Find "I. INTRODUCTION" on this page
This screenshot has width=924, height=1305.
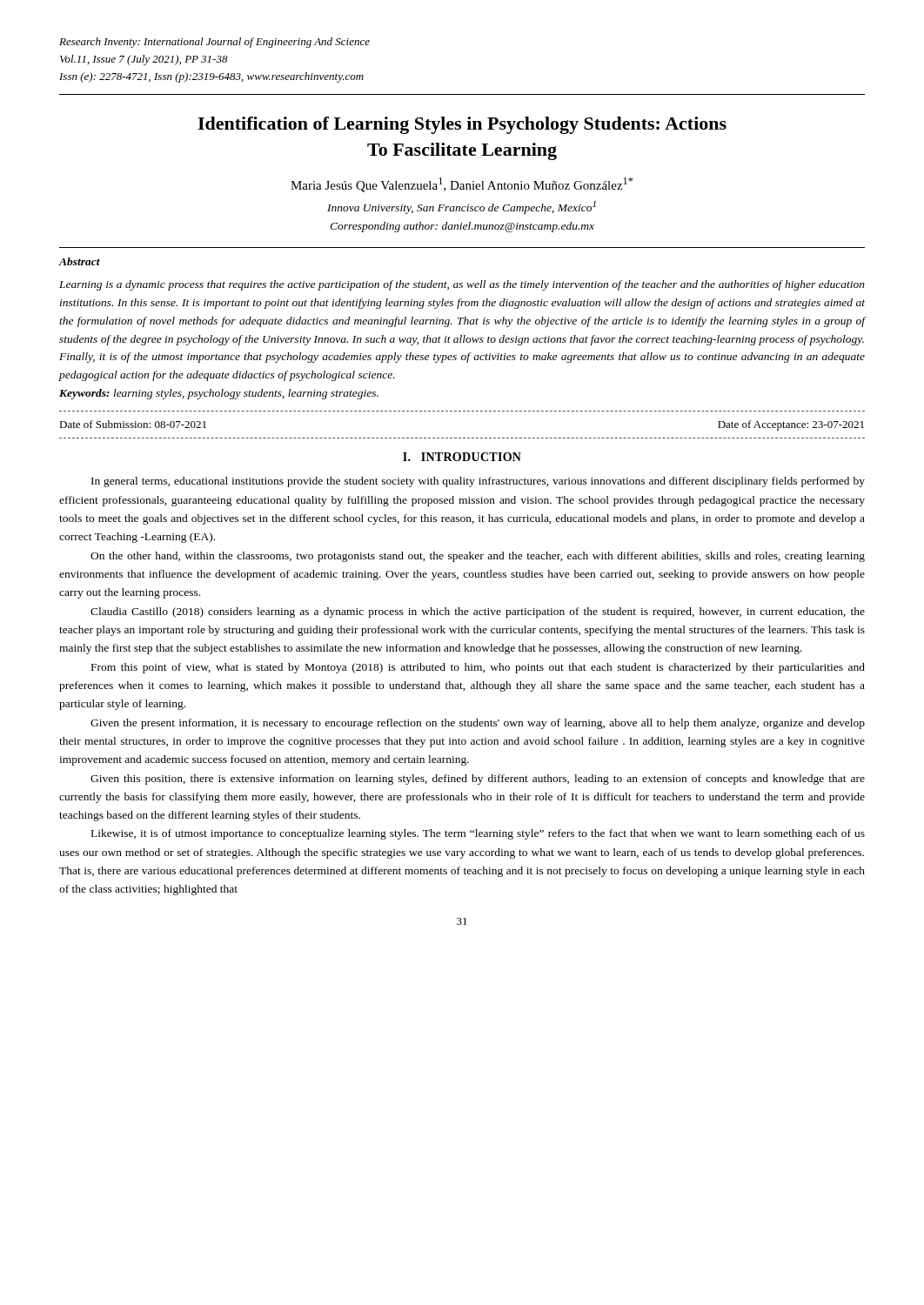pyautogui.click(x=462, y=457)
